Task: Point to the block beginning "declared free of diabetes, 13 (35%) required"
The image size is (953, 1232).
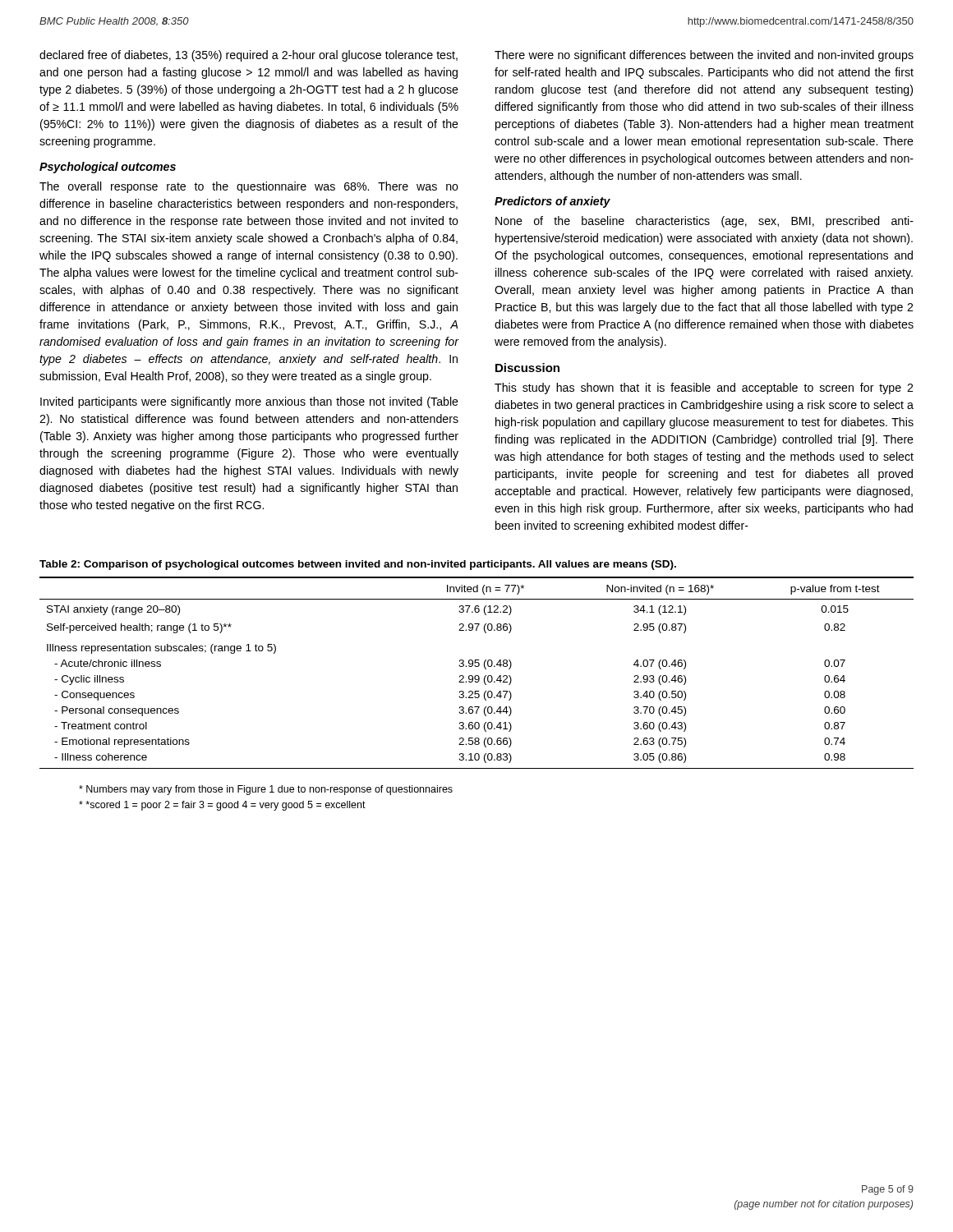Action: point(249,99)
